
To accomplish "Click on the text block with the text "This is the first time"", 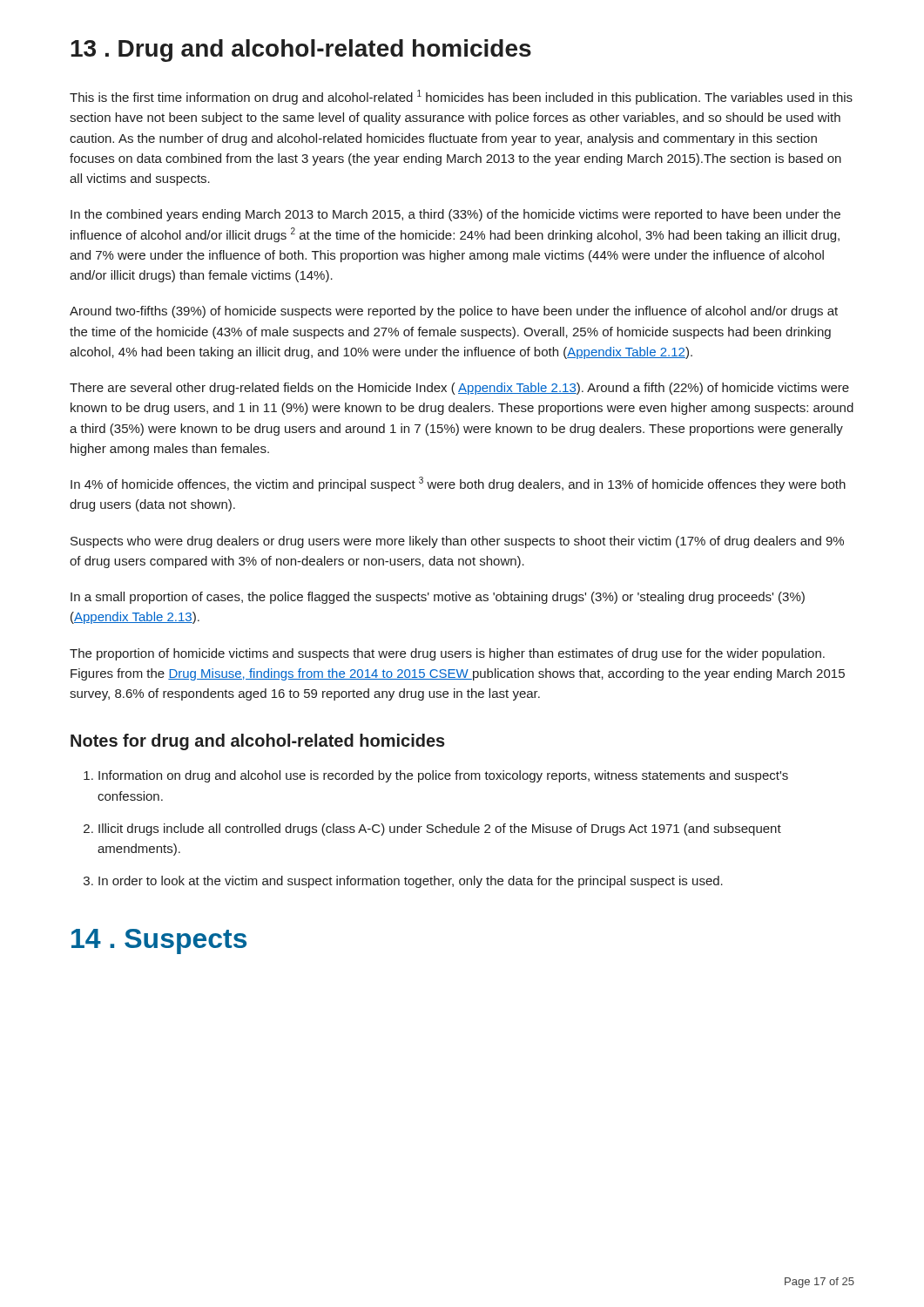I will (x=462, y=138).
